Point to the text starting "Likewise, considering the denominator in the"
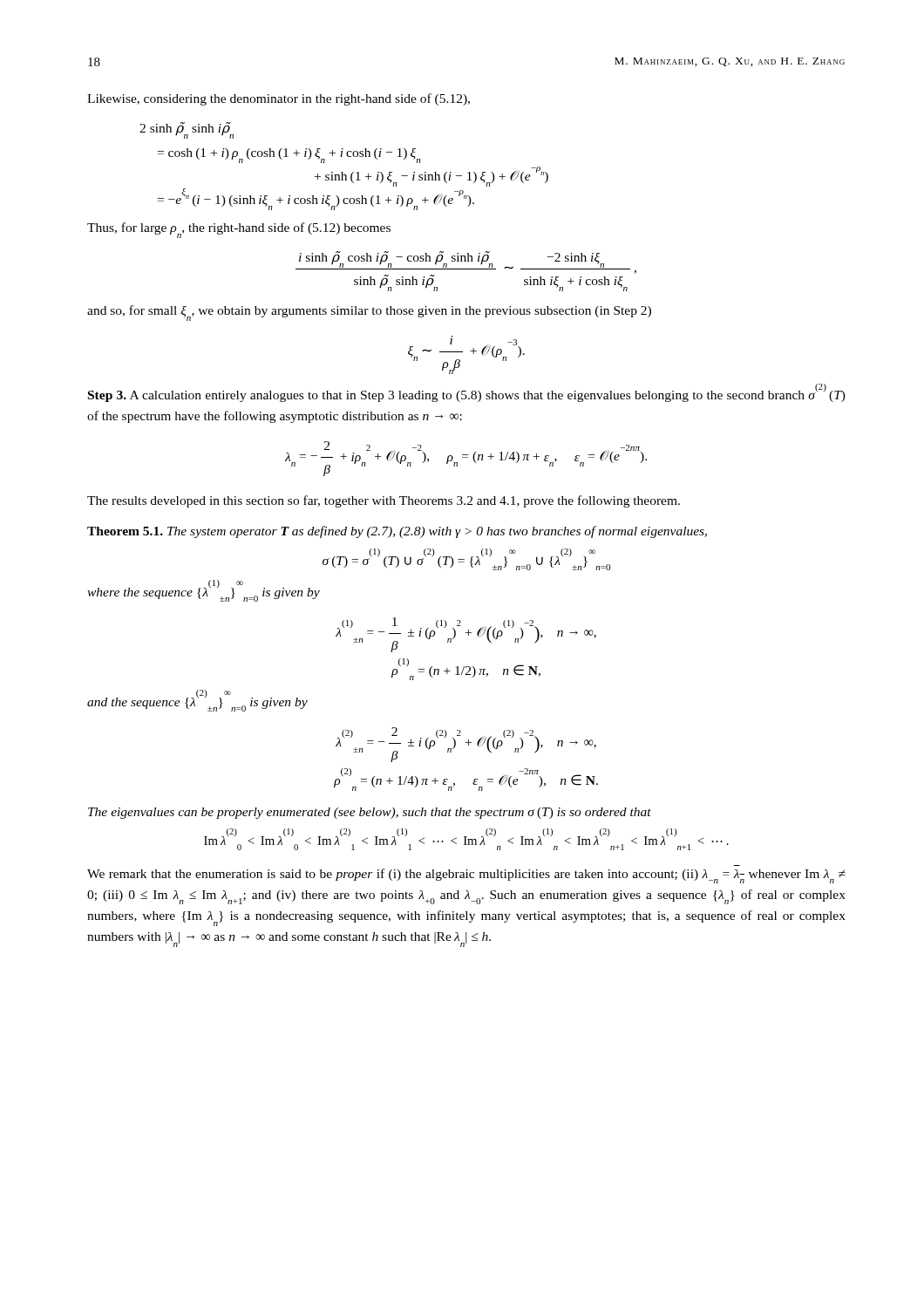The width and height of the screenshot is (924, 1308). coord(466,99)
